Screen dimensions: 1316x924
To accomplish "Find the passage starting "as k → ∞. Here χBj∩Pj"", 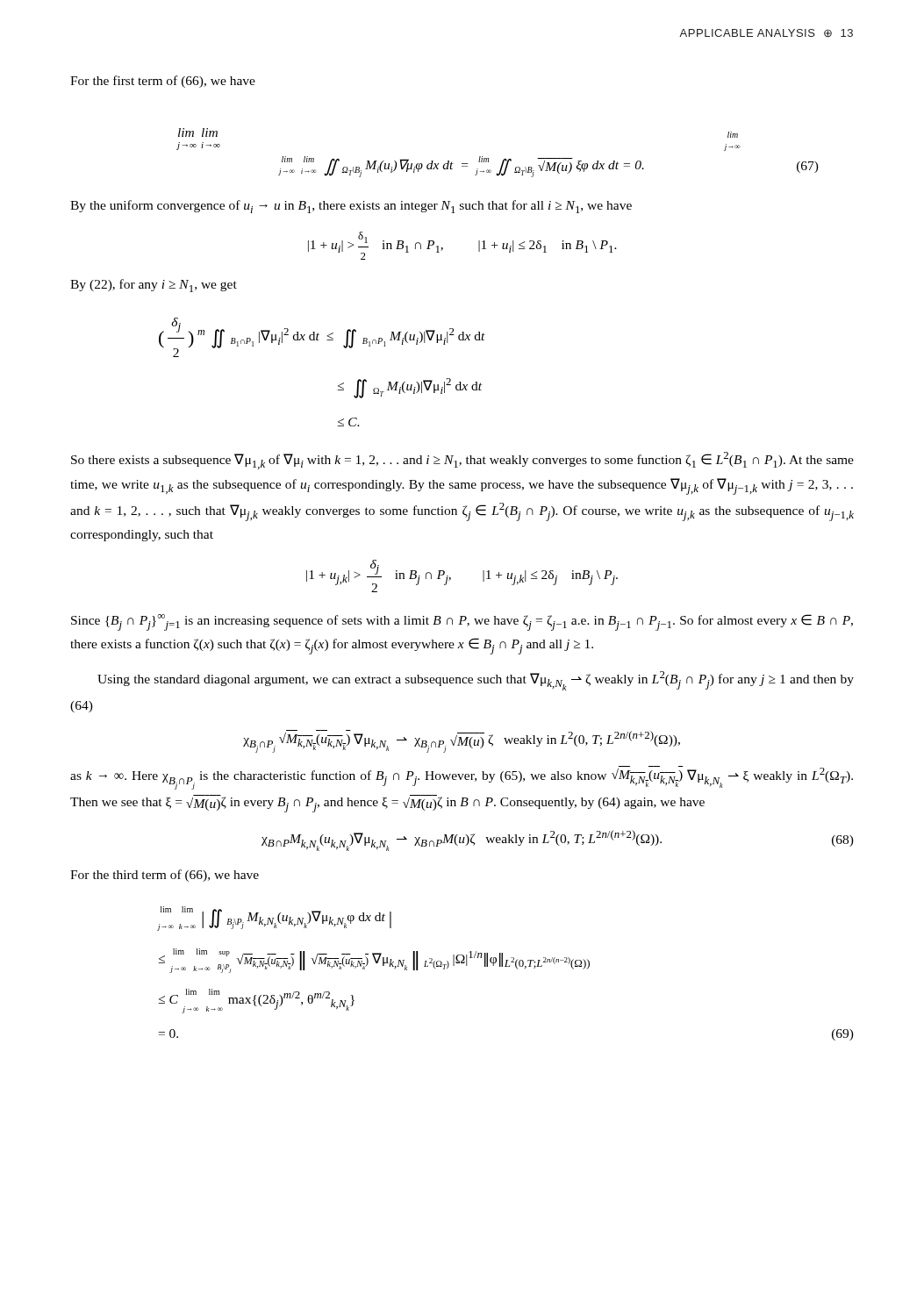I will (x=462, y=789).
